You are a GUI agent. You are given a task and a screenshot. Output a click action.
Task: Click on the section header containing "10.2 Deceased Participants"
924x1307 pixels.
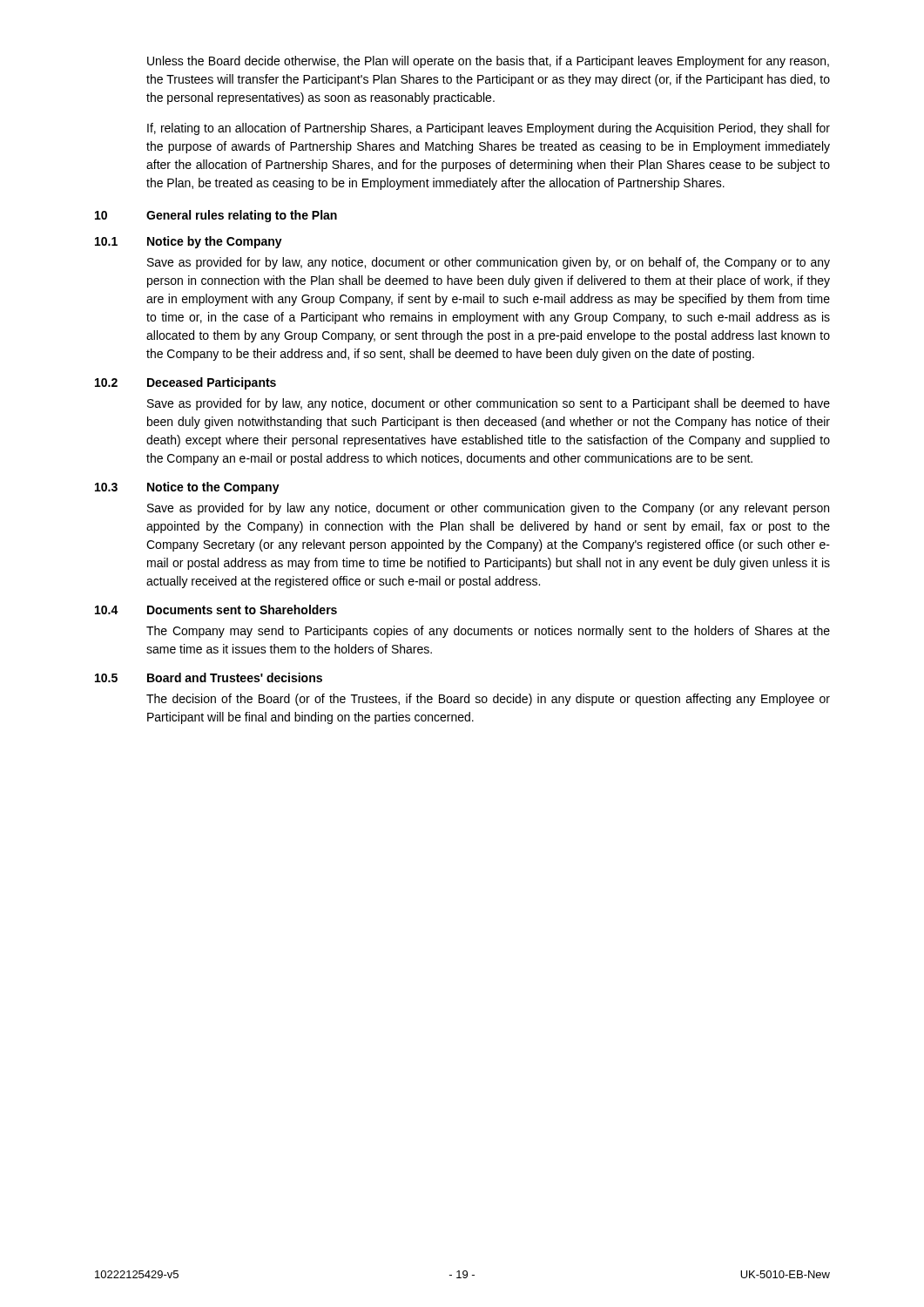click(x=185, y=383)
